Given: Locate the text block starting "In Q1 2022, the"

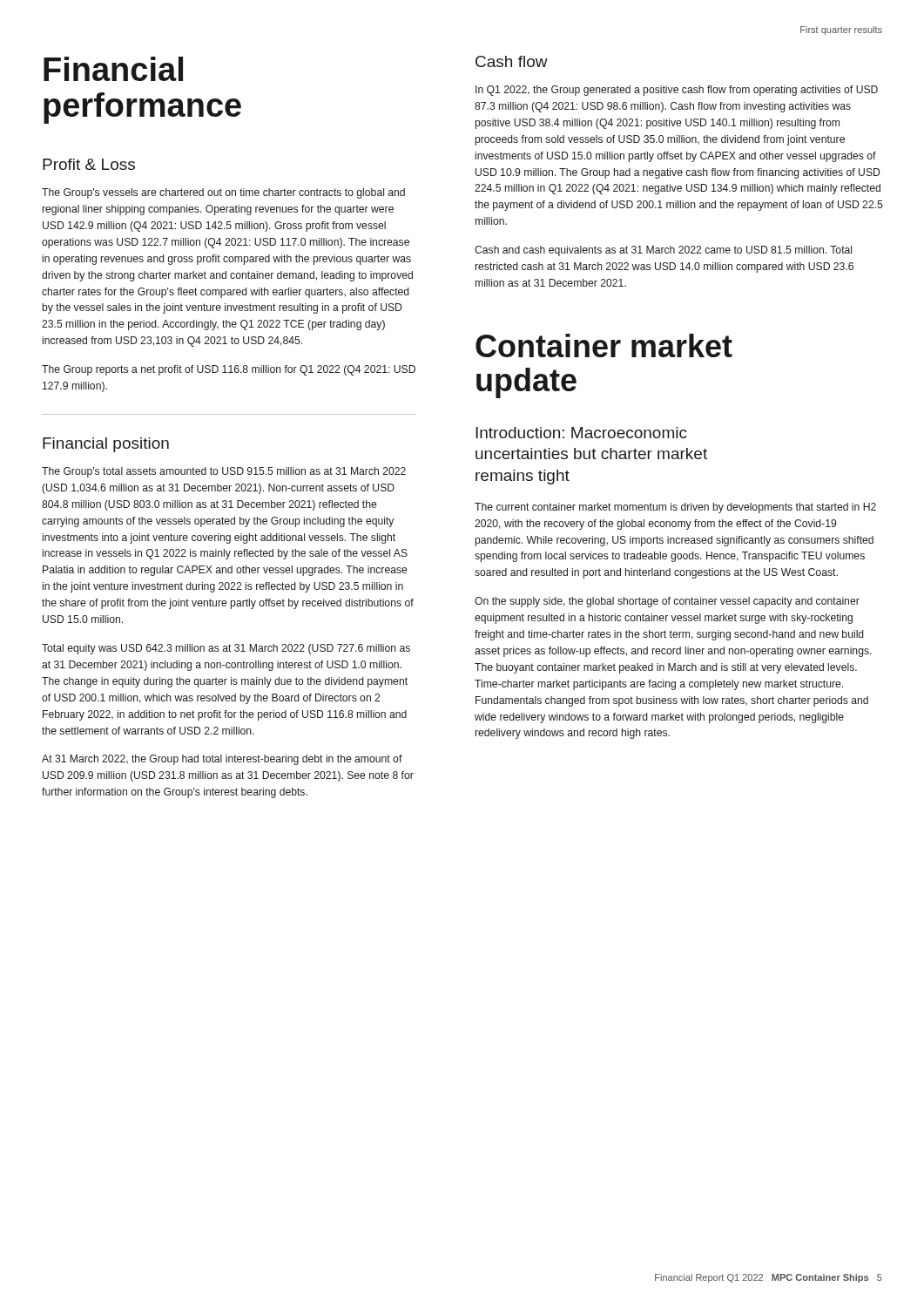Looking at the screenshot, I should pos(679,156).
